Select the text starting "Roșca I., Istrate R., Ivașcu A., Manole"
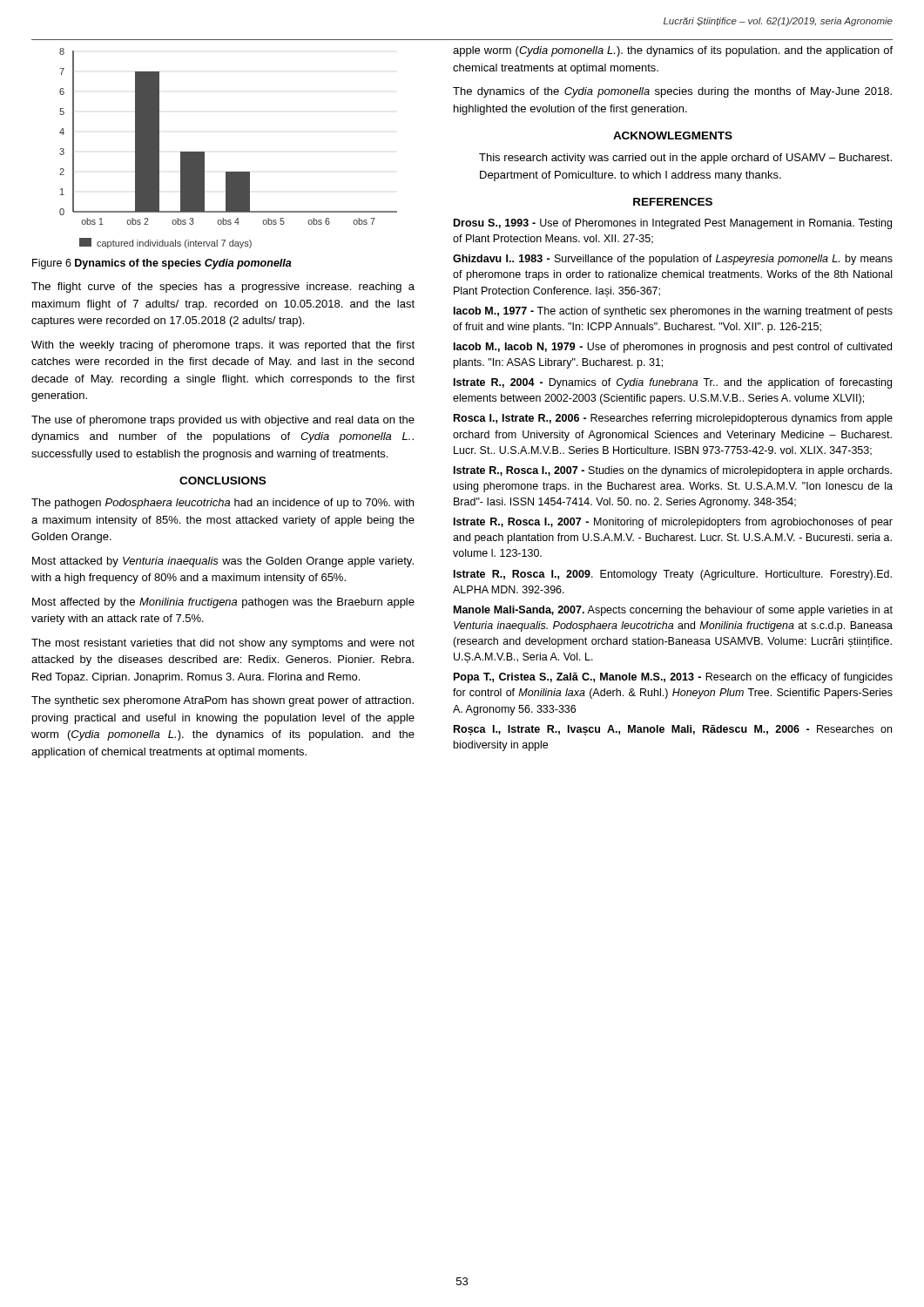This screenshot has width=924, height=1307. click(673, 737)
